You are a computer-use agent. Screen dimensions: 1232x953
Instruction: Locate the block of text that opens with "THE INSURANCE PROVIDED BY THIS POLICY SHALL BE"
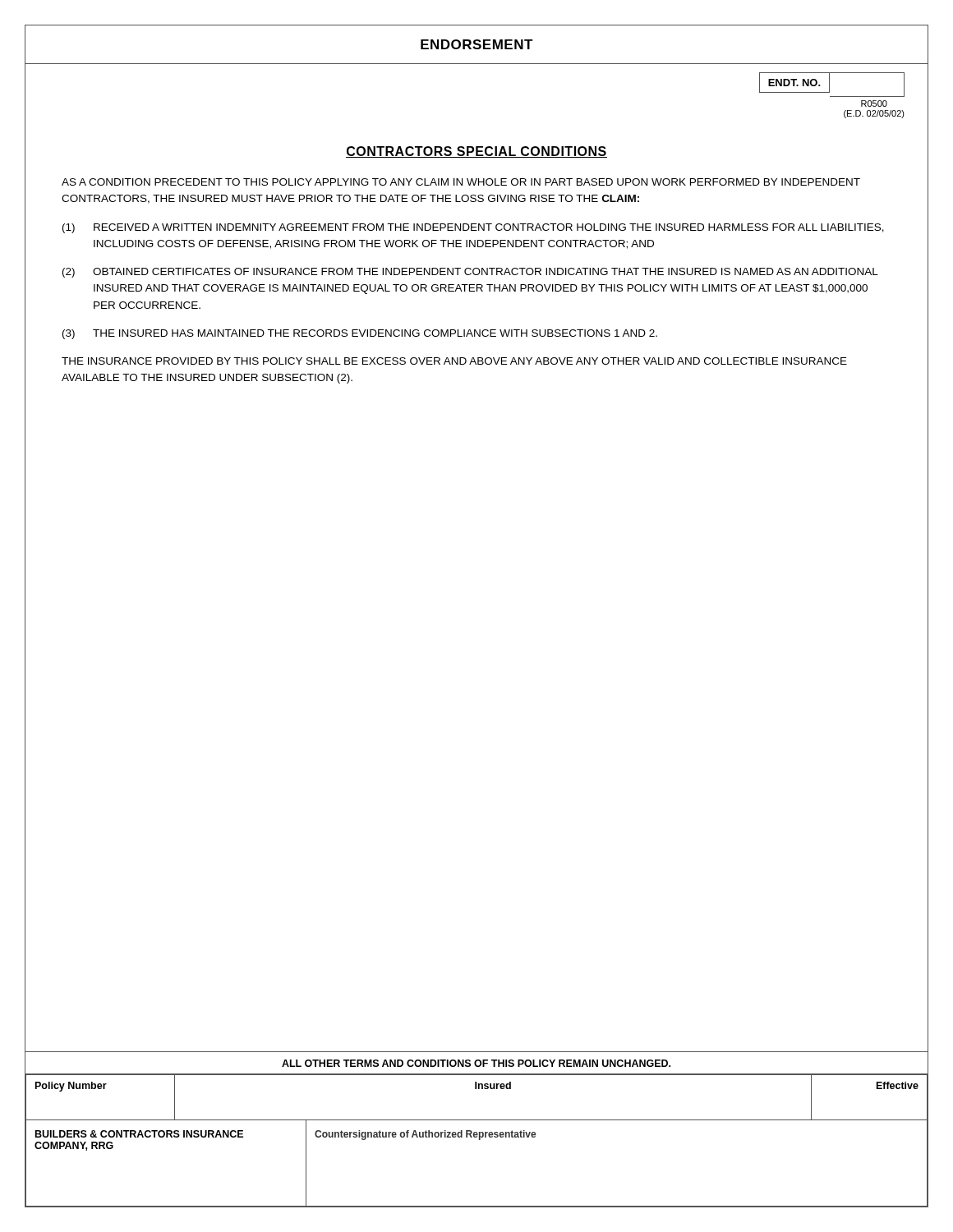coord(454,369)
